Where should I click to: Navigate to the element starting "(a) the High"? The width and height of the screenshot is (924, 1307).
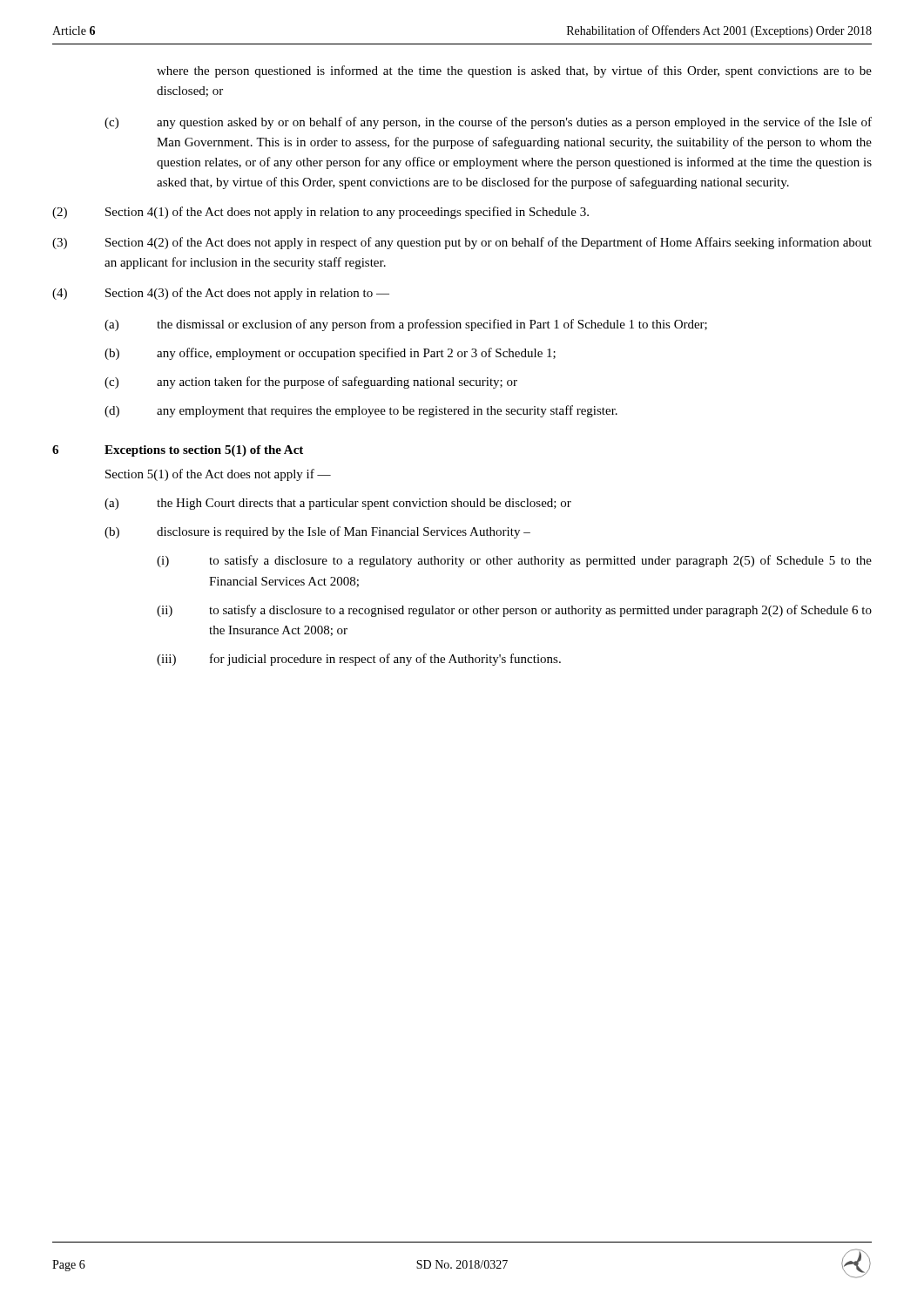[488, 503]
